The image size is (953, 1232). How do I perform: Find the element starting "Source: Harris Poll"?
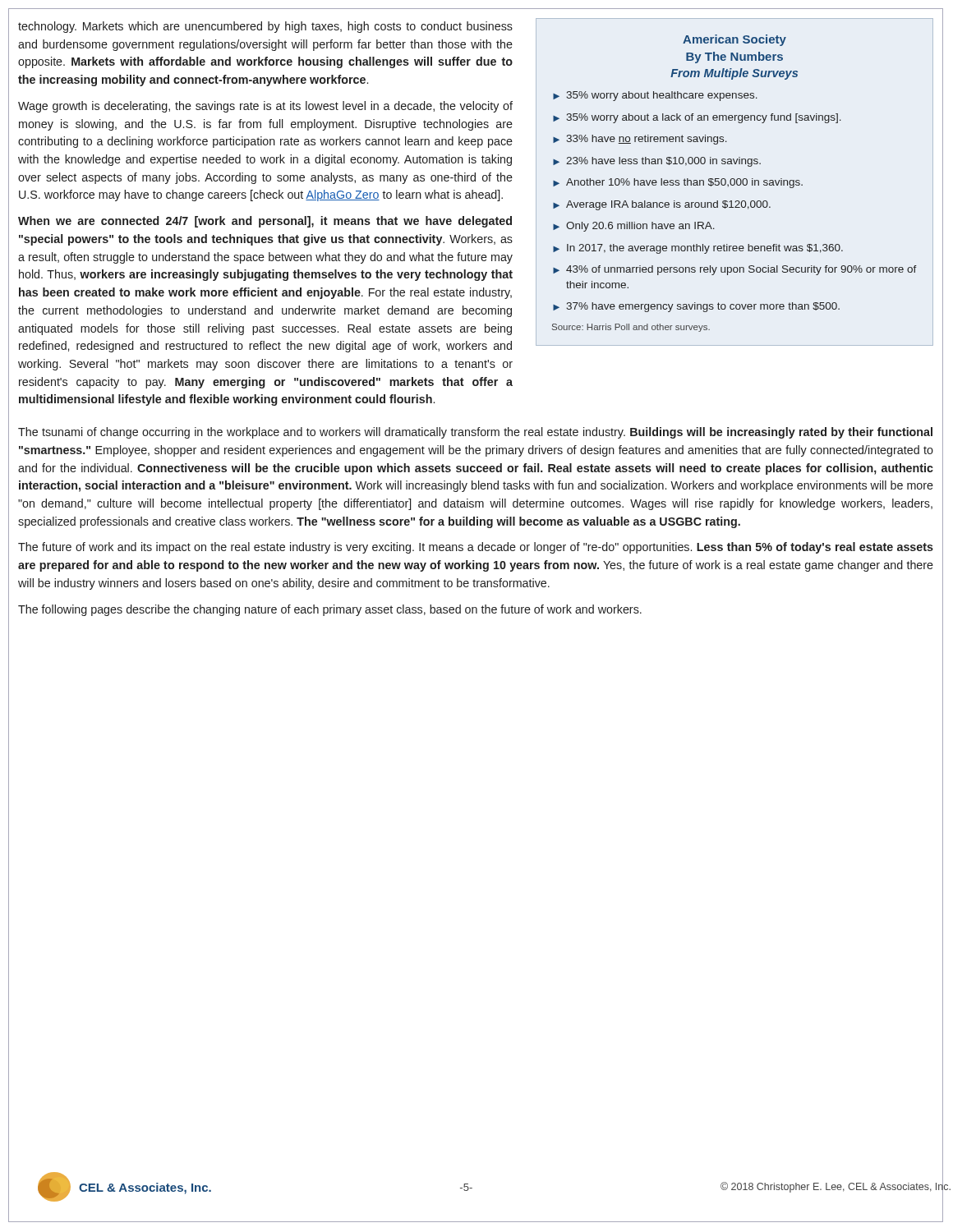[x=631, y=327]
